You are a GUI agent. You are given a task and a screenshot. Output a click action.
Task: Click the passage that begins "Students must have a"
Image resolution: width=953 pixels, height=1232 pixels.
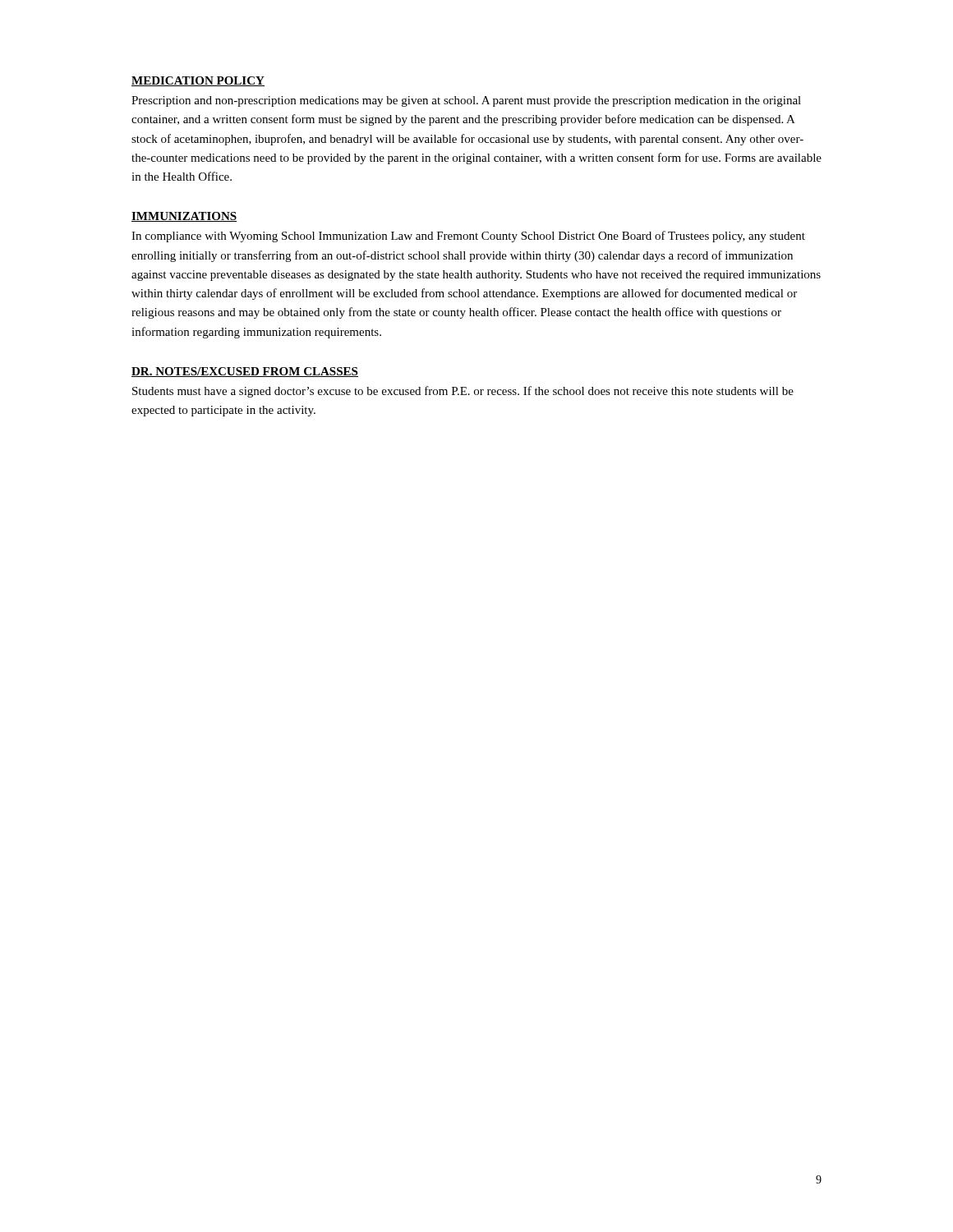pos(462,400)
